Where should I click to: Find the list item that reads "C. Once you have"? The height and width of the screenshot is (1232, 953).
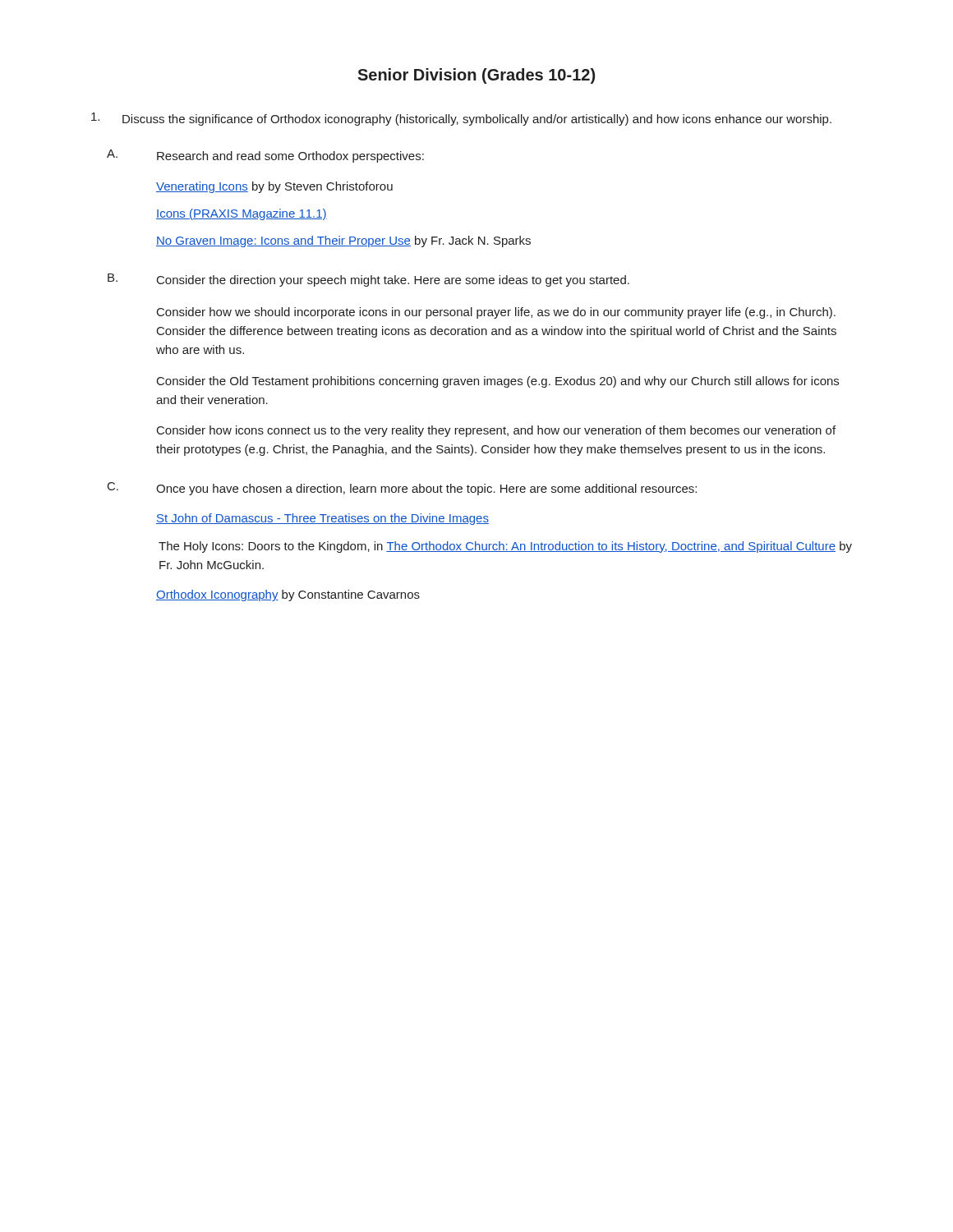476,488
